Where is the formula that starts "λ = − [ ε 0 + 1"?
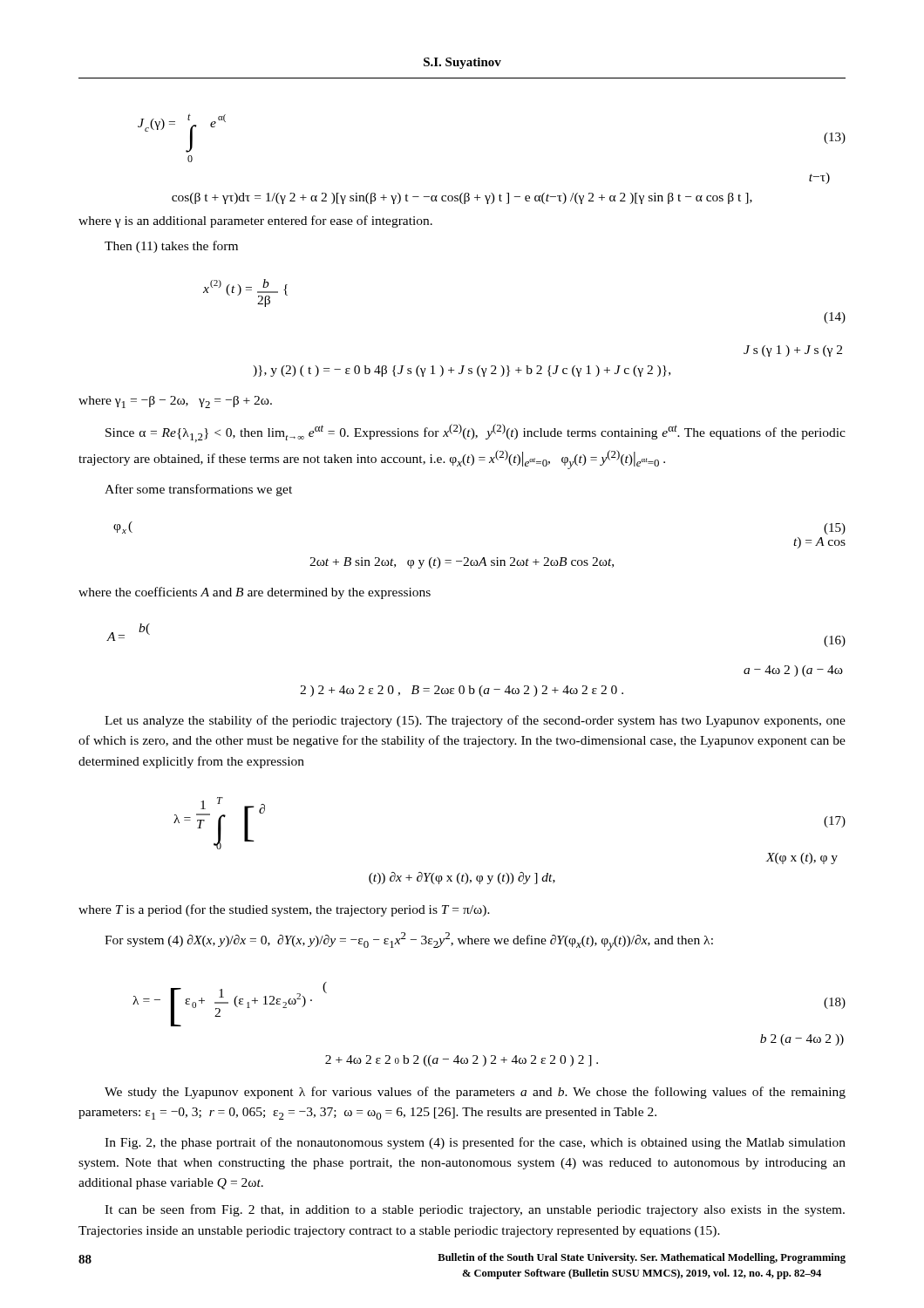Viewport: 924px width, 1308px height. point(221,1003)
